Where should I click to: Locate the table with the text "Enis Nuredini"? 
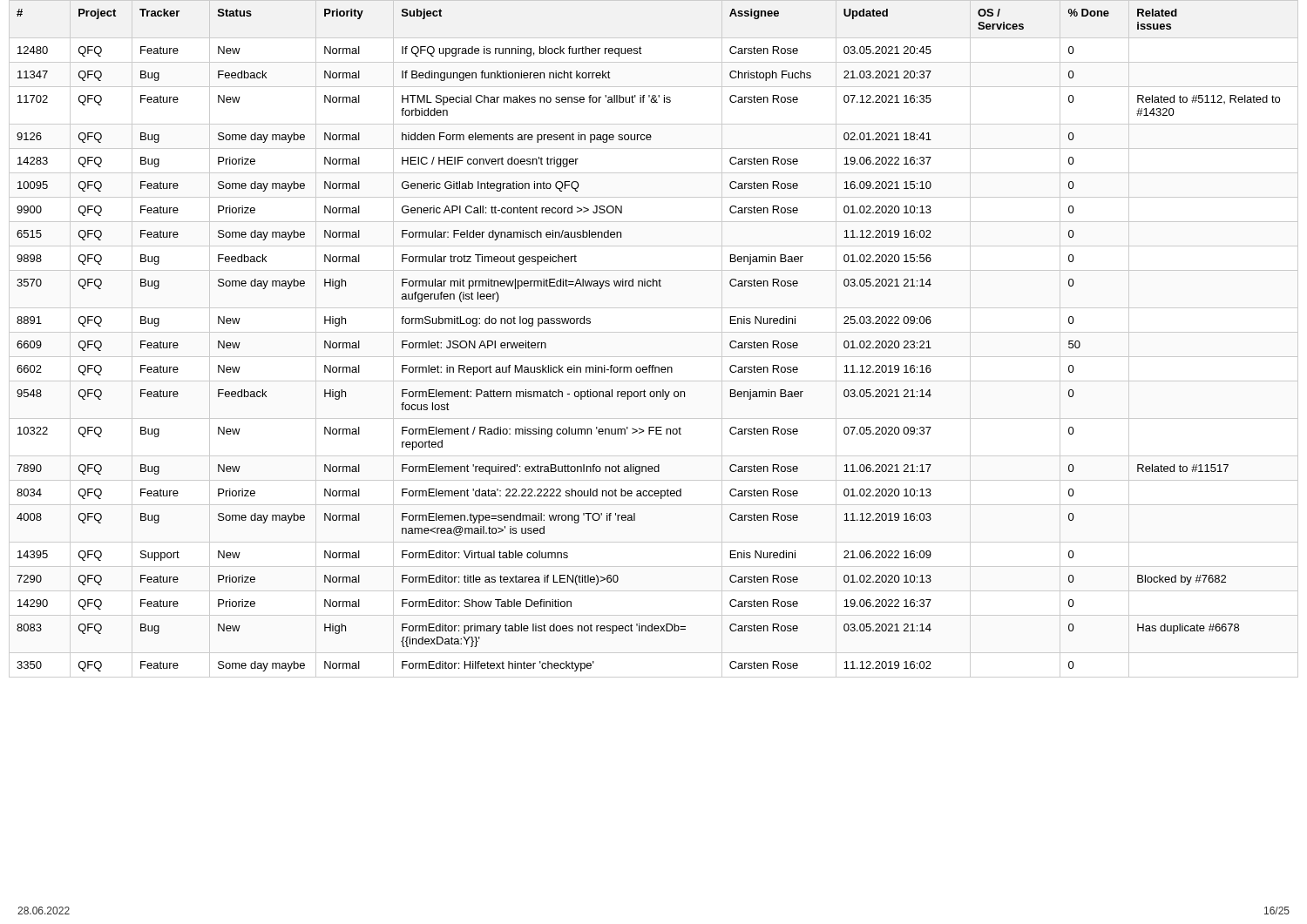(654, 339)
